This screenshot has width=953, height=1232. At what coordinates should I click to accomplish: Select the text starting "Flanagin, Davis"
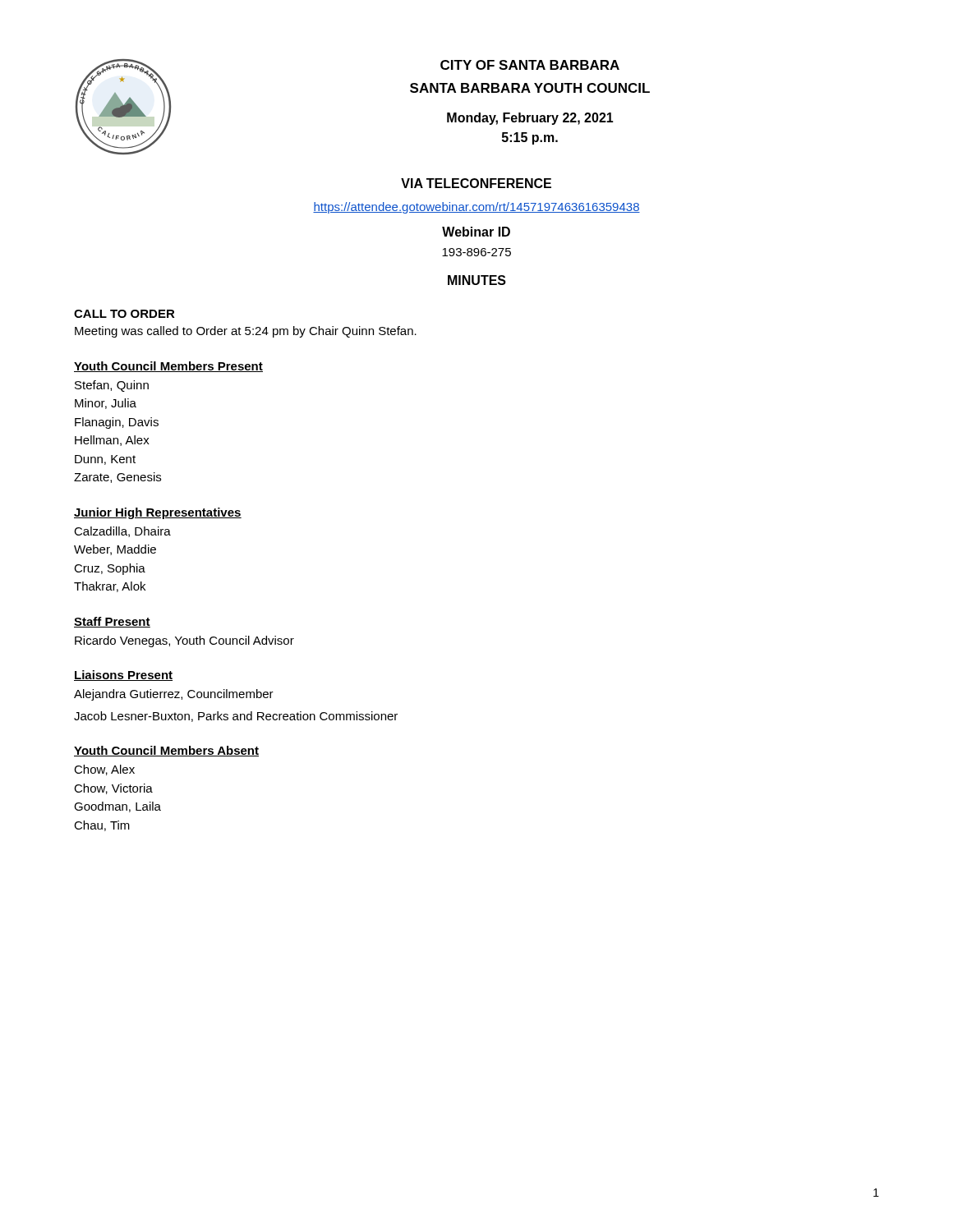(x=116, y=421)
